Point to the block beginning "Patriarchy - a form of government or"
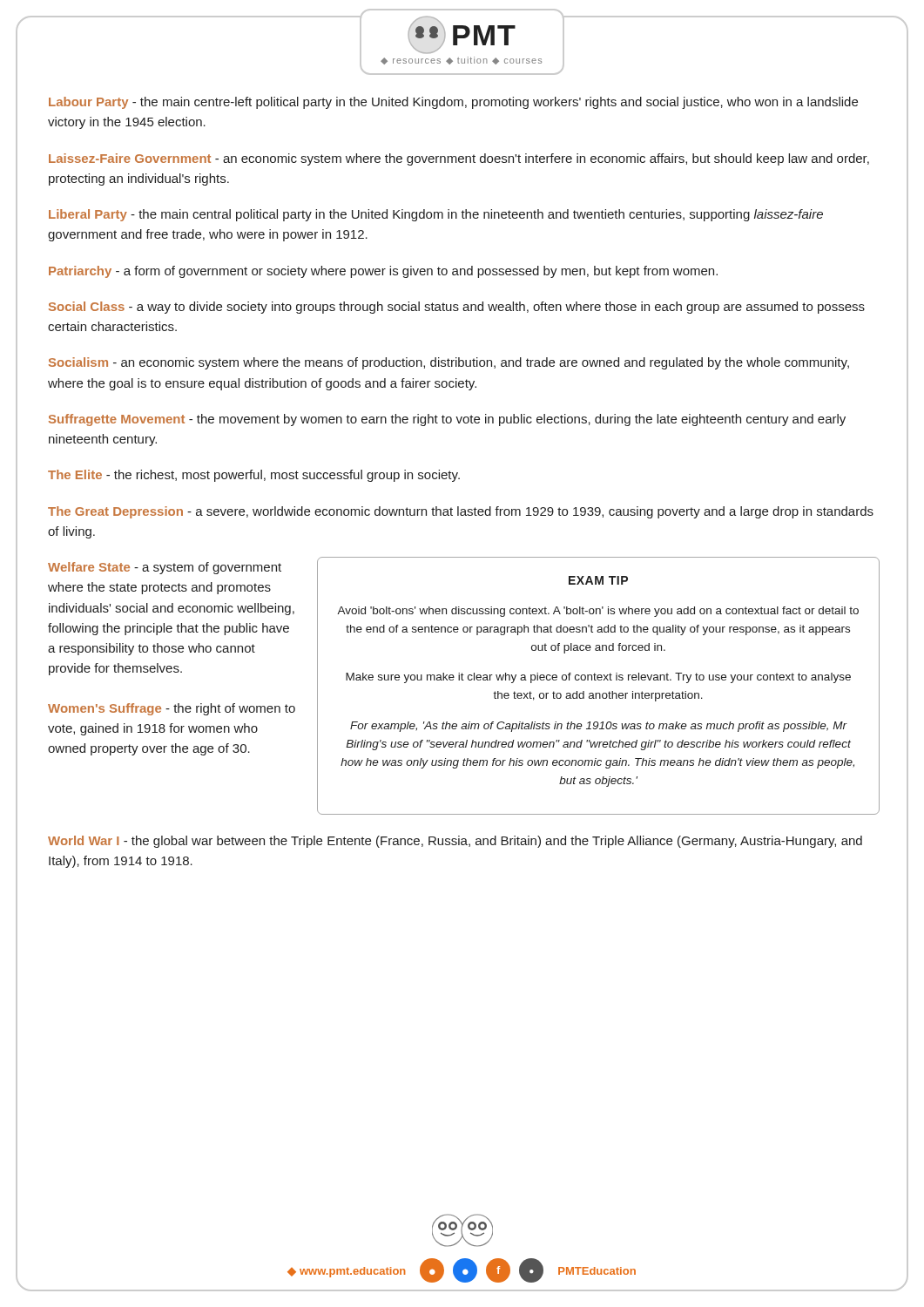Screen dimensions: 1307x924 (x=383, y=270)
